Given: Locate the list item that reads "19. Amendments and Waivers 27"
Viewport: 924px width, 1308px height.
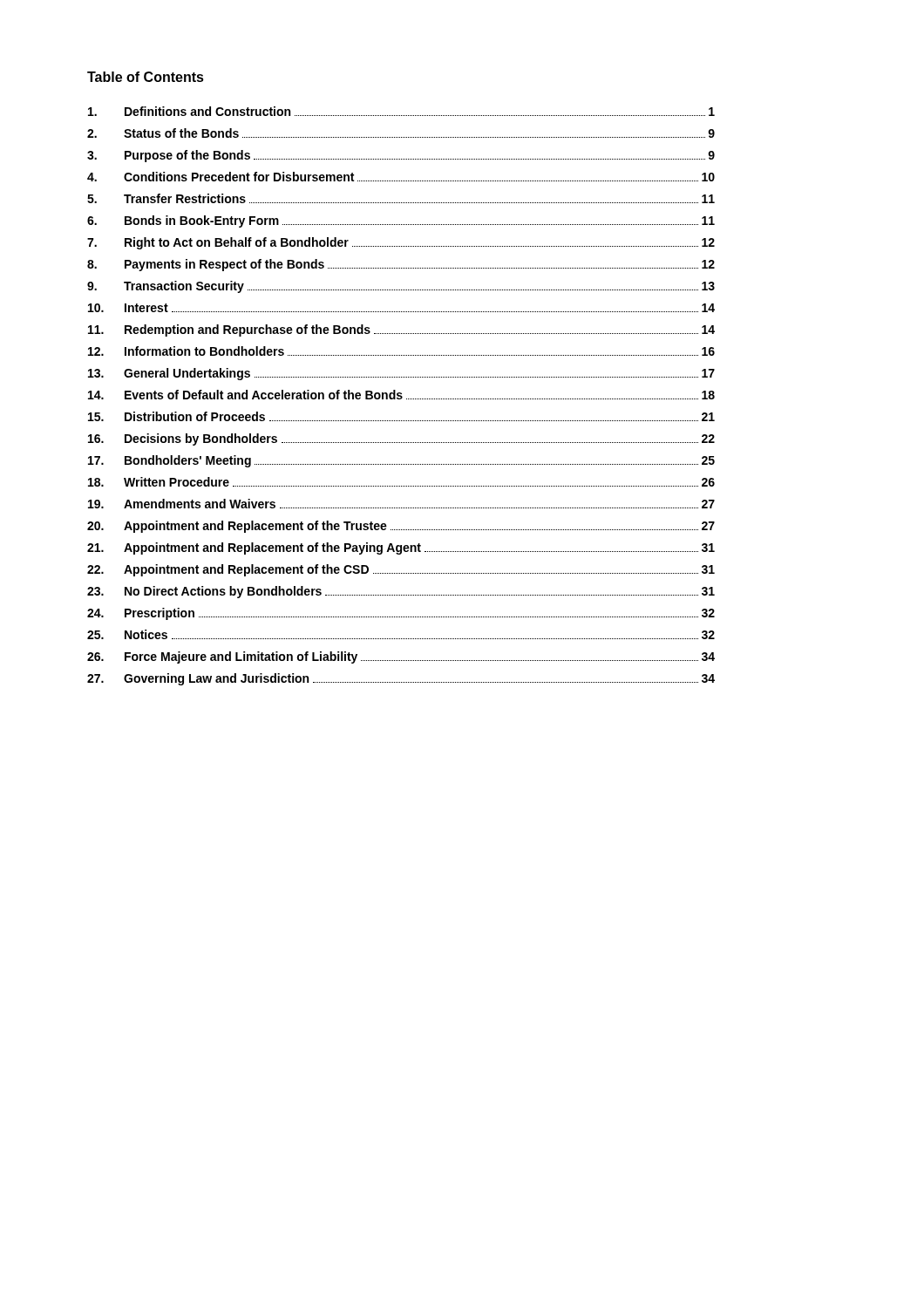Looking at the screenshot, I should tap(401, 504).
